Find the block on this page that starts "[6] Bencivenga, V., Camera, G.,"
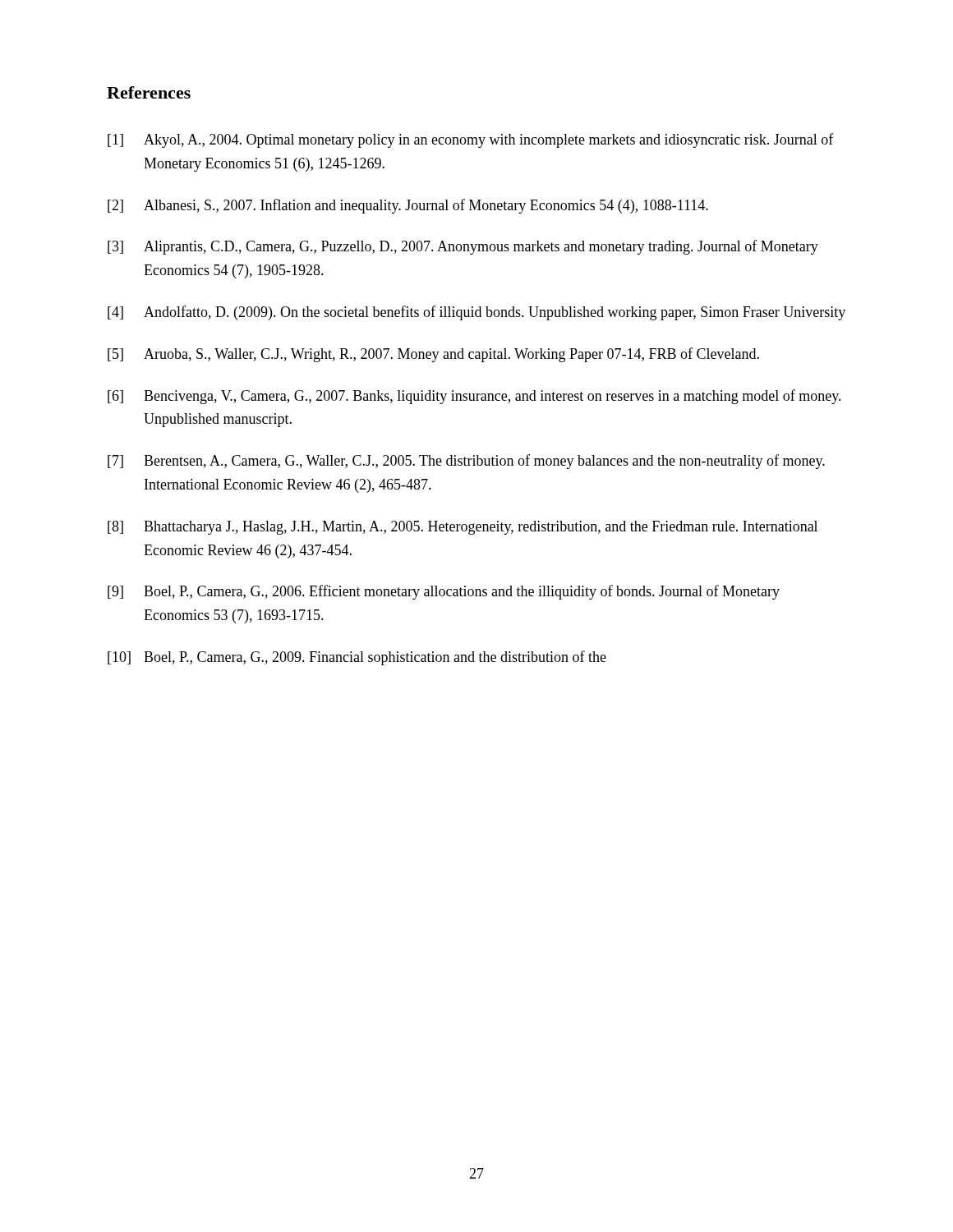Image resolution: width=953 pixels, height=1232 pixels. point(476,408)
